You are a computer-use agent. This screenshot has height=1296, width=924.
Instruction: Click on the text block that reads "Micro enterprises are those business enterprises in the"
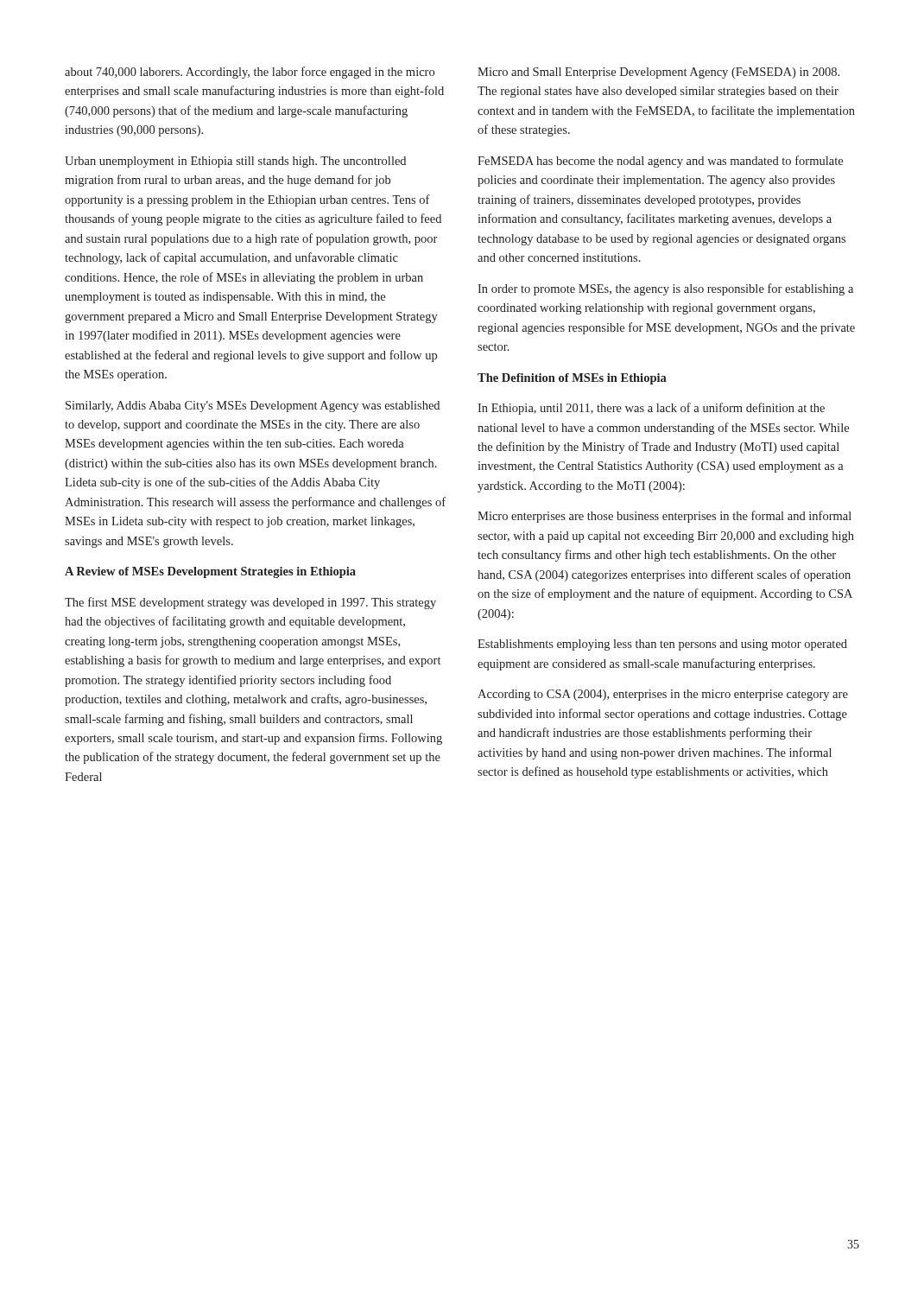(x=668, y=565)
